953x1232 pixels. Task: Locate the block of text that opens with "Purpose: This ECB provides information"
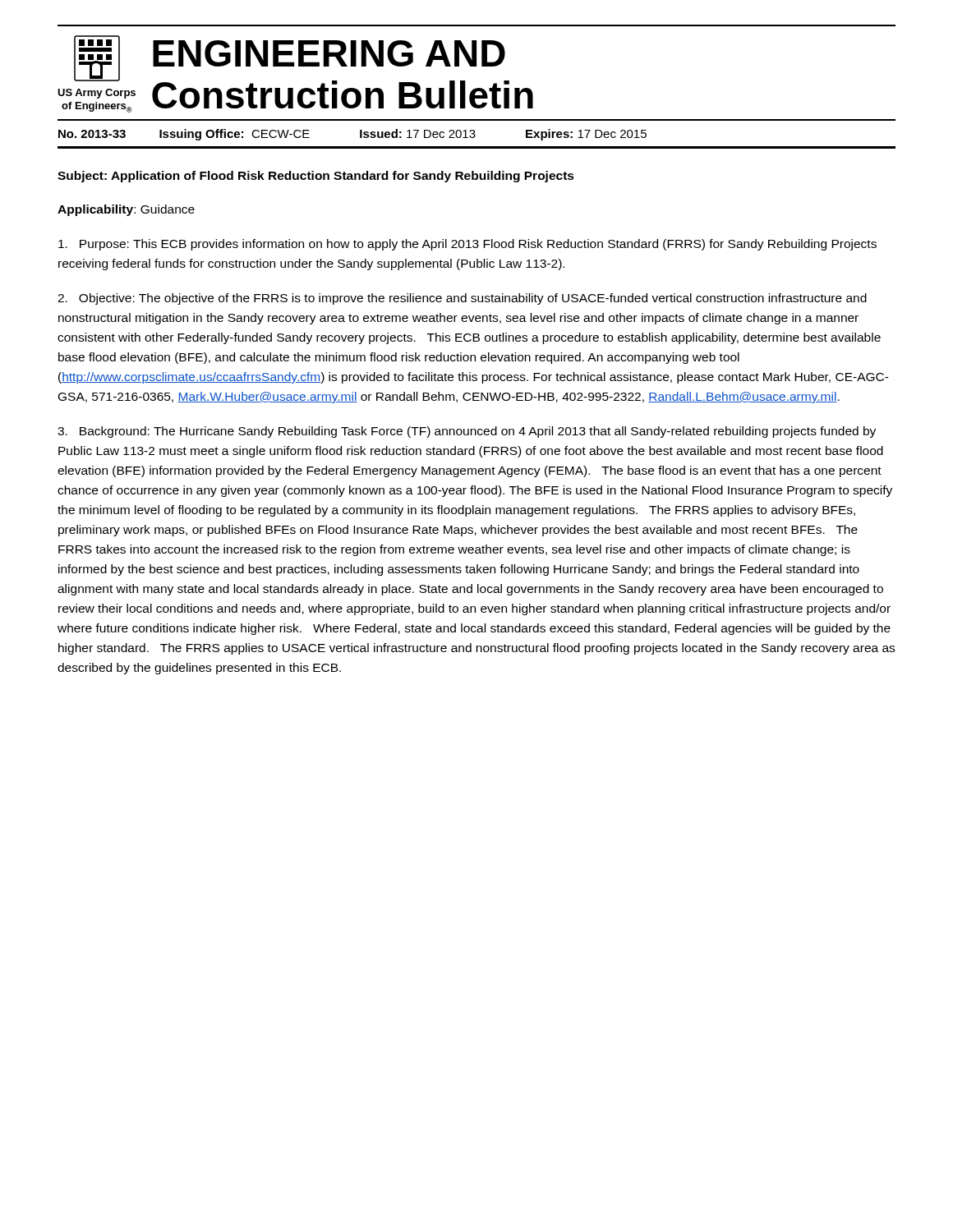[x=467, y=253]
